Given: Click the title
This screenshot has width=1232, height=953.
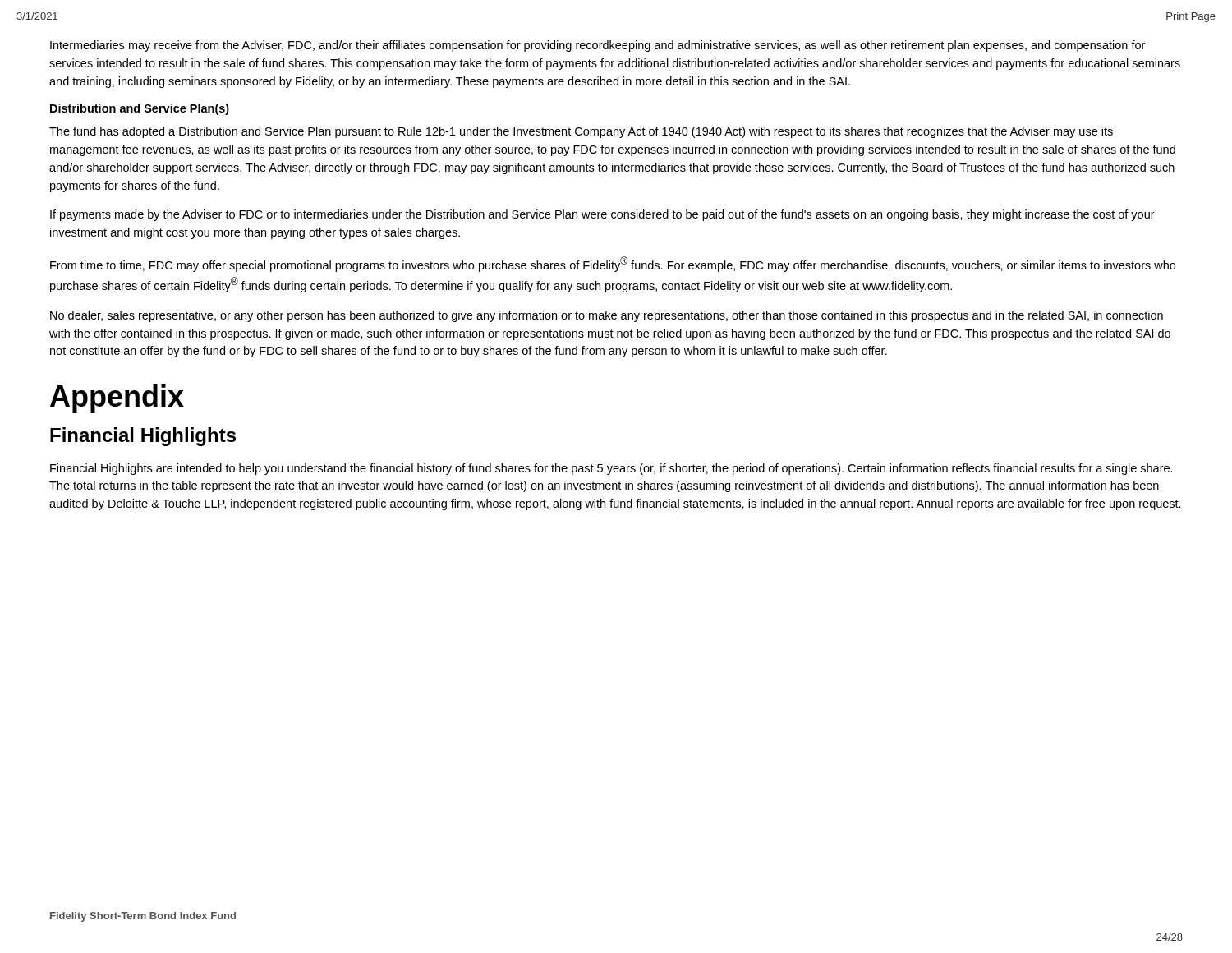Looking at the screenshot, I should [117, 397].
